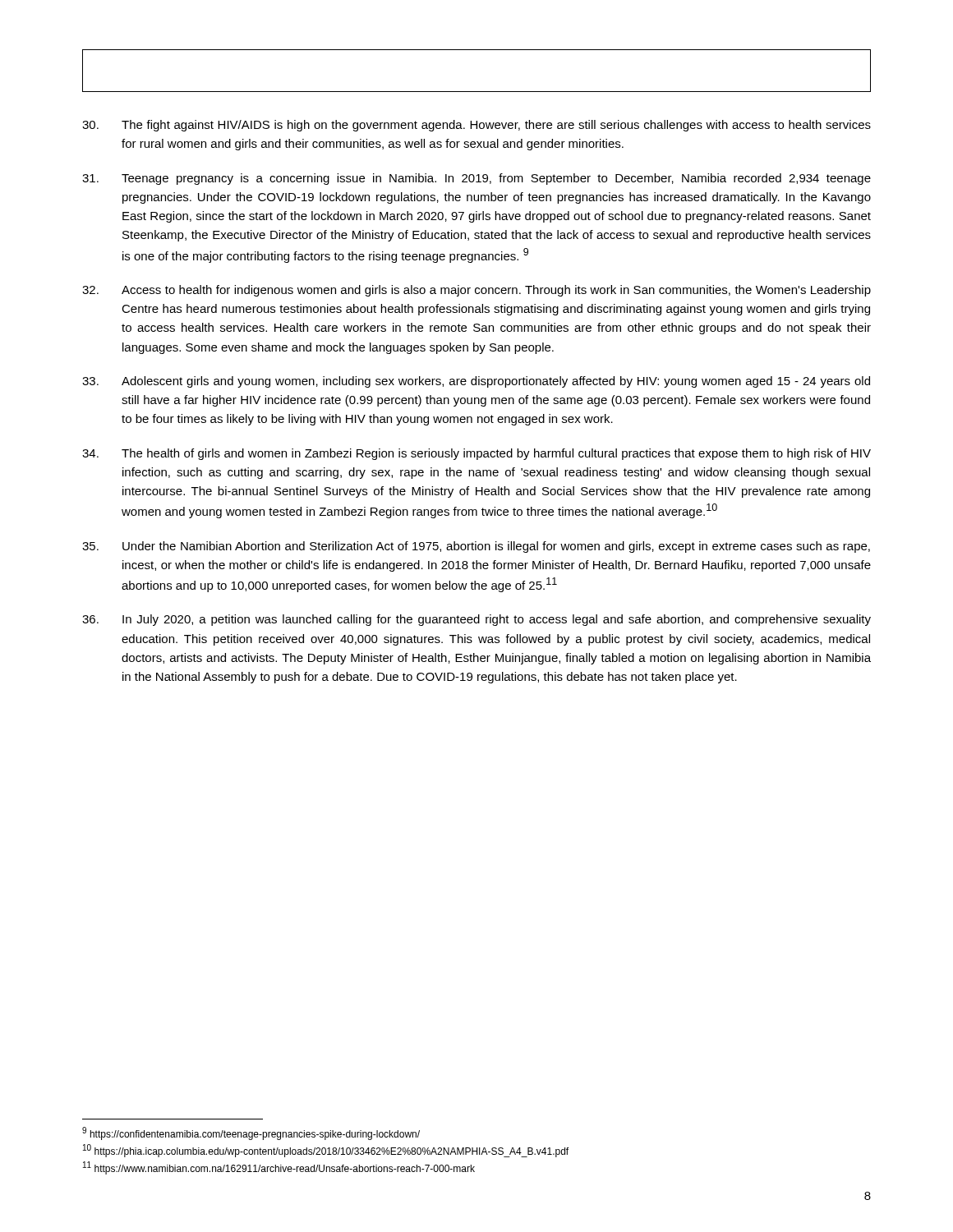The width and height of the screenshot is (953, 1232).
Task: Find the list item with the text "30. The fight against HIV/AIDS is high on"
Action: (x=476, y=134)
